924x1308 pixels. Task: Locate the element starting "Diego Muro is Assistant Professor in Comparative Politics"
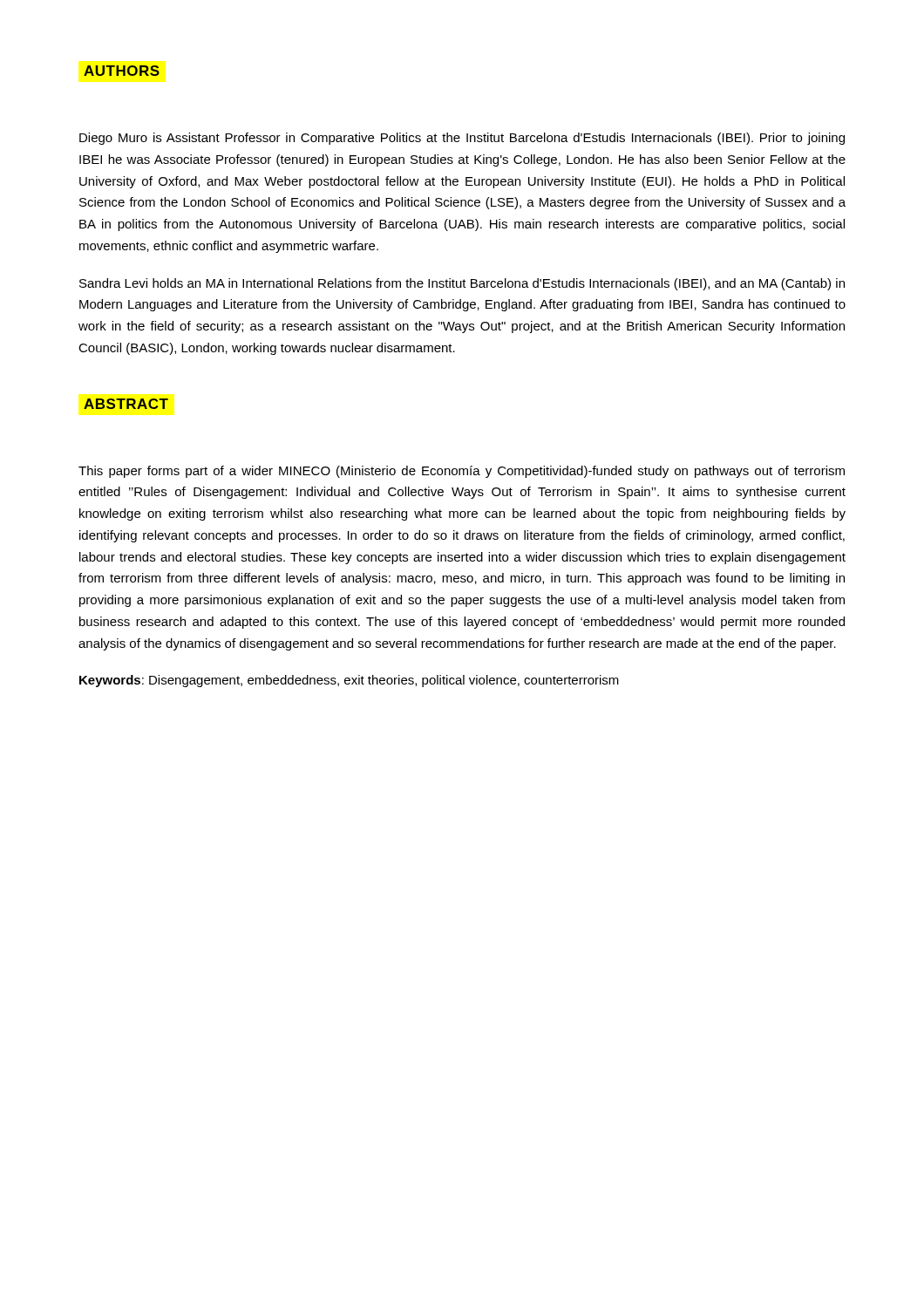(462, 191)
